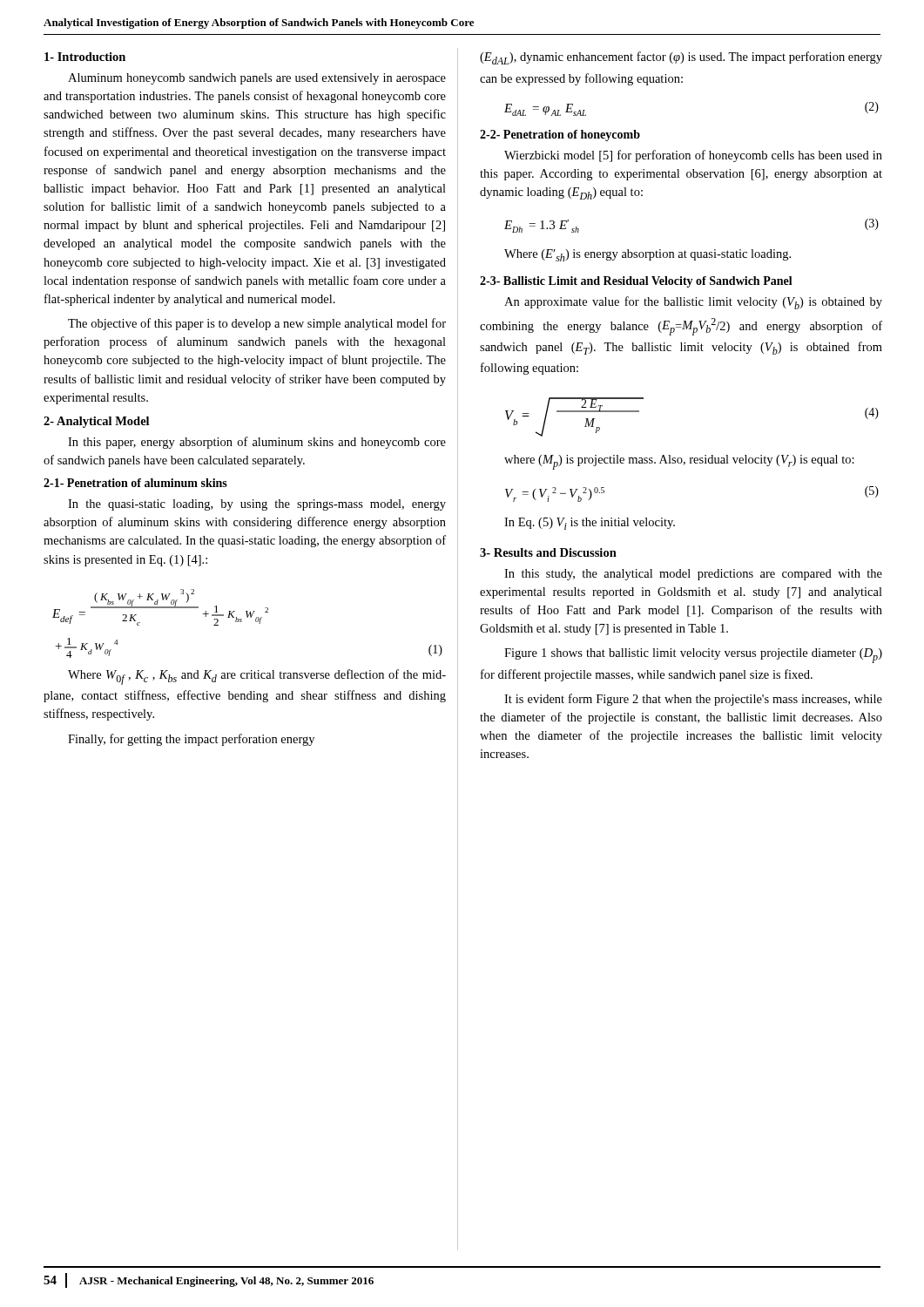Find the text block starting "1- Introduction"
Image resolution: width=924 pixels, height=1307 pixels.
pyautogui.click(x=85, y=57)
